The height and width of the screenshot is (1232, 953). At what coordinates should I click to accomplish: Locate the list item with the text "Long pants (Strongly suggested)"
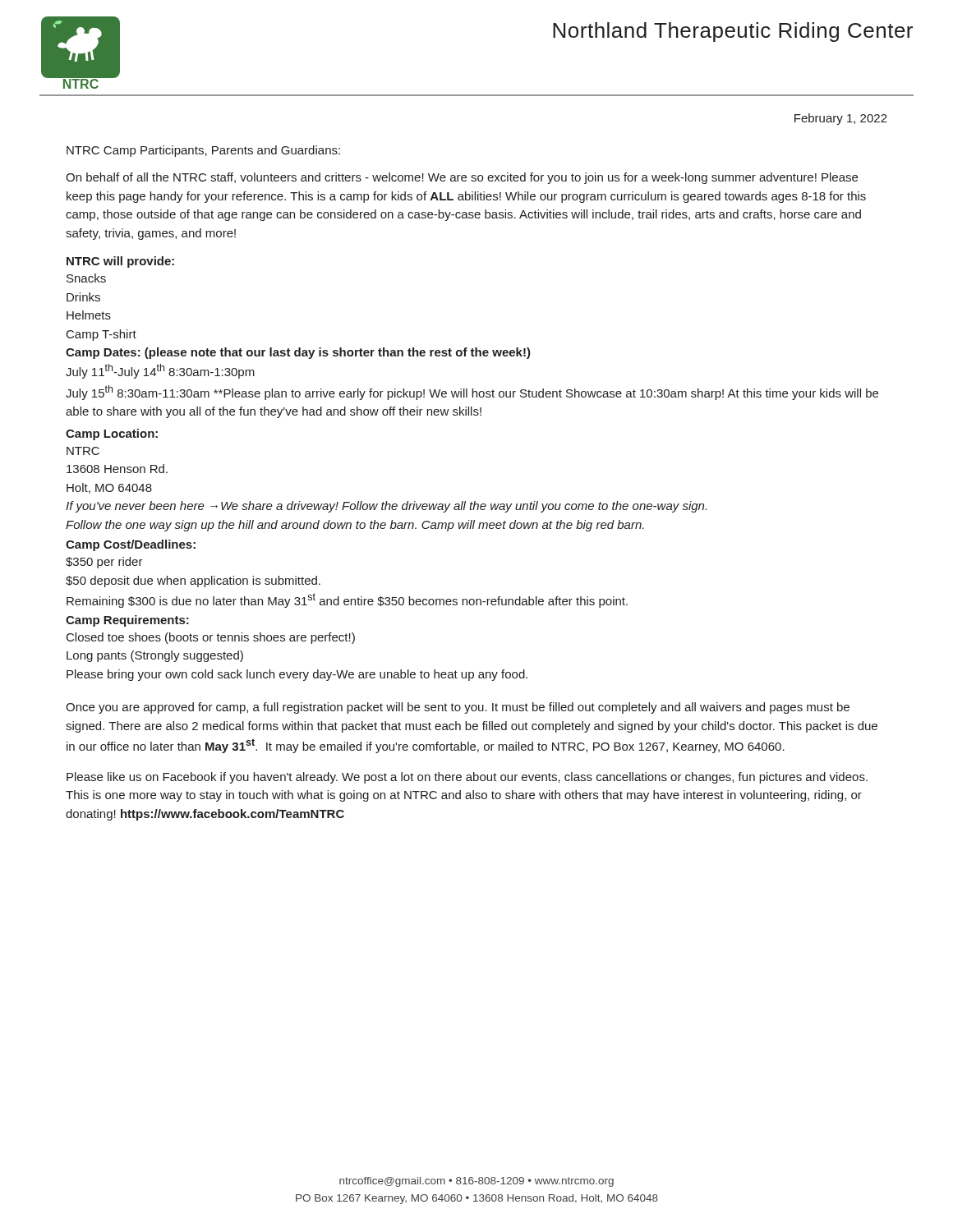155,655
